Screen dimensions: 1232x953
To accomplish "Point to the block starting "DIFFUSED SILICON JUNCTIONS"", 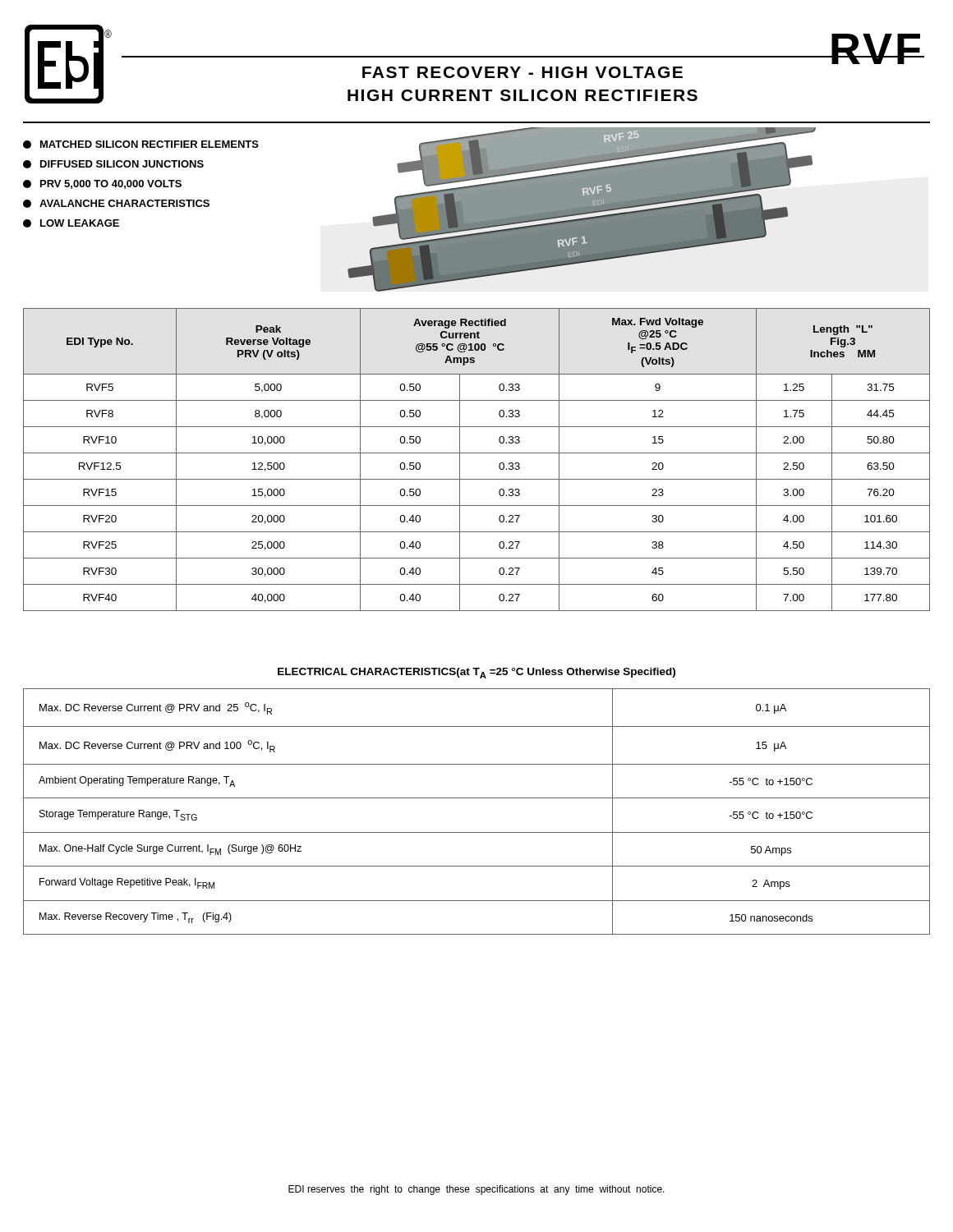I will (x=113, y=164).
